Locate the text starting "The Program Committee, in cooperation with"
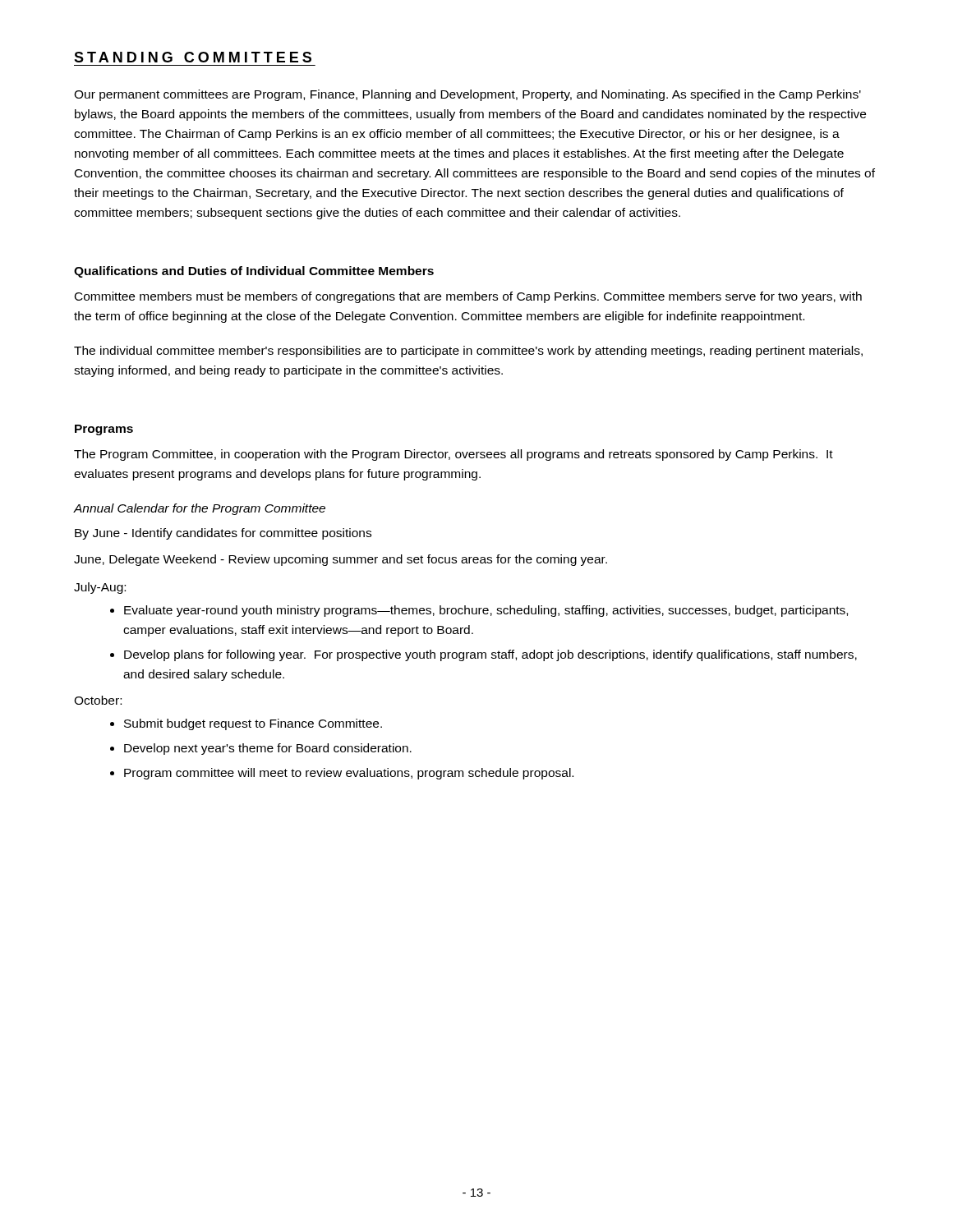The width and height of the screenshot is (953, 1232). coord(453,464)
